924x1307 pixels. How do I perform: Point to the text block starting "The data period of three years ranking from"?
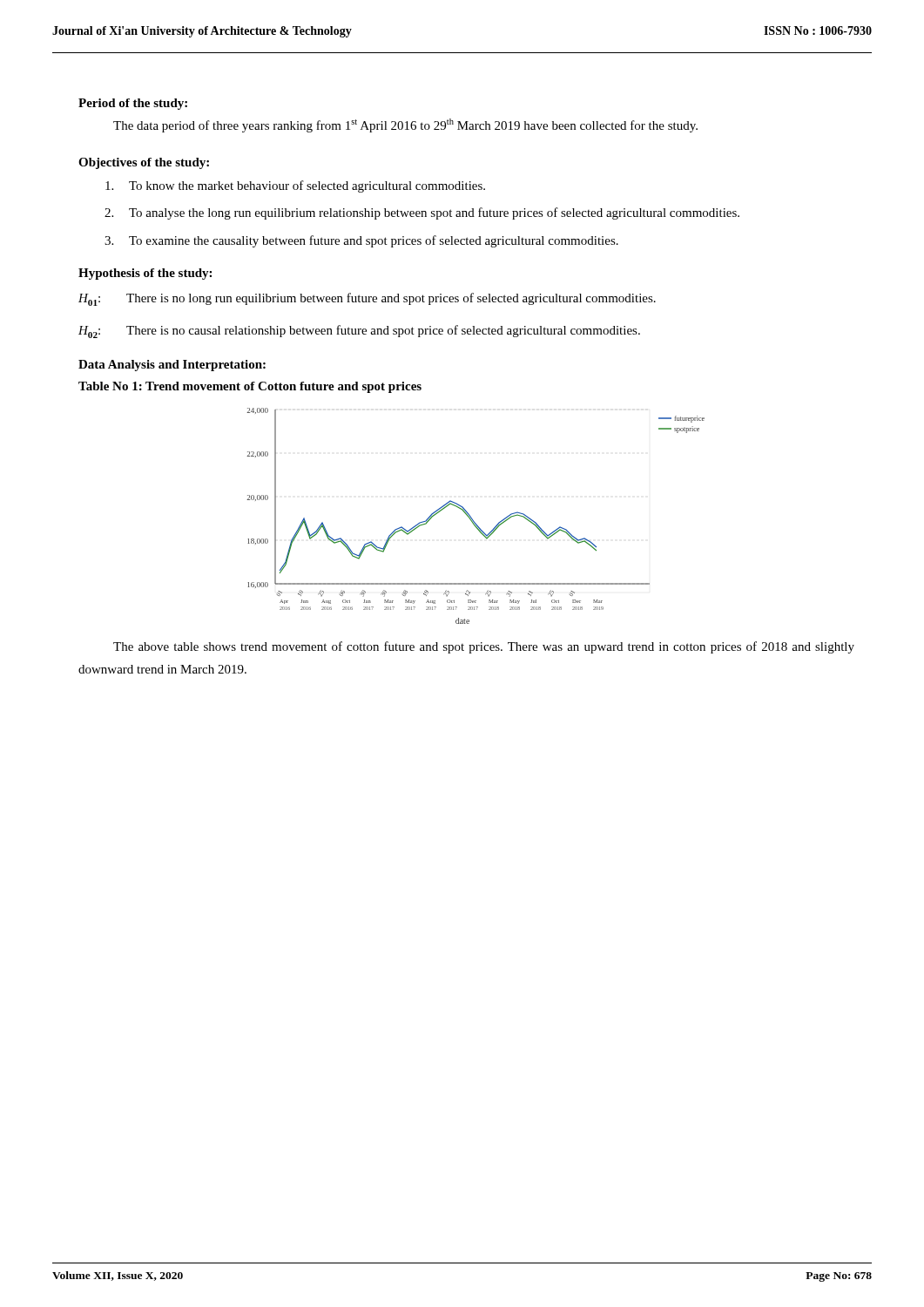(406, 125)
